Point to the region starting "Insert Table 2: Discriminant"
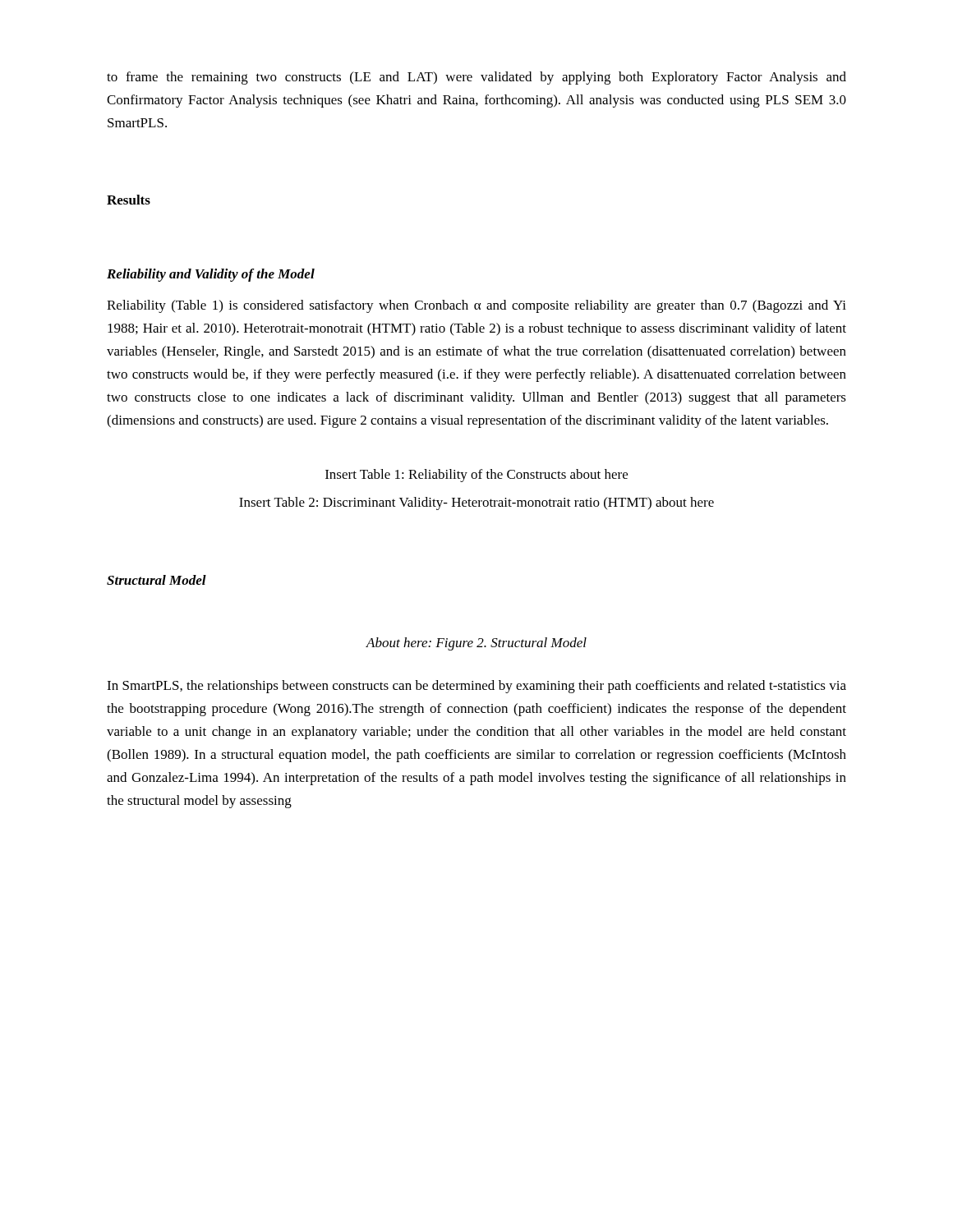The width and height of the screenshot is (953, 1232). (x=476, y=503)
